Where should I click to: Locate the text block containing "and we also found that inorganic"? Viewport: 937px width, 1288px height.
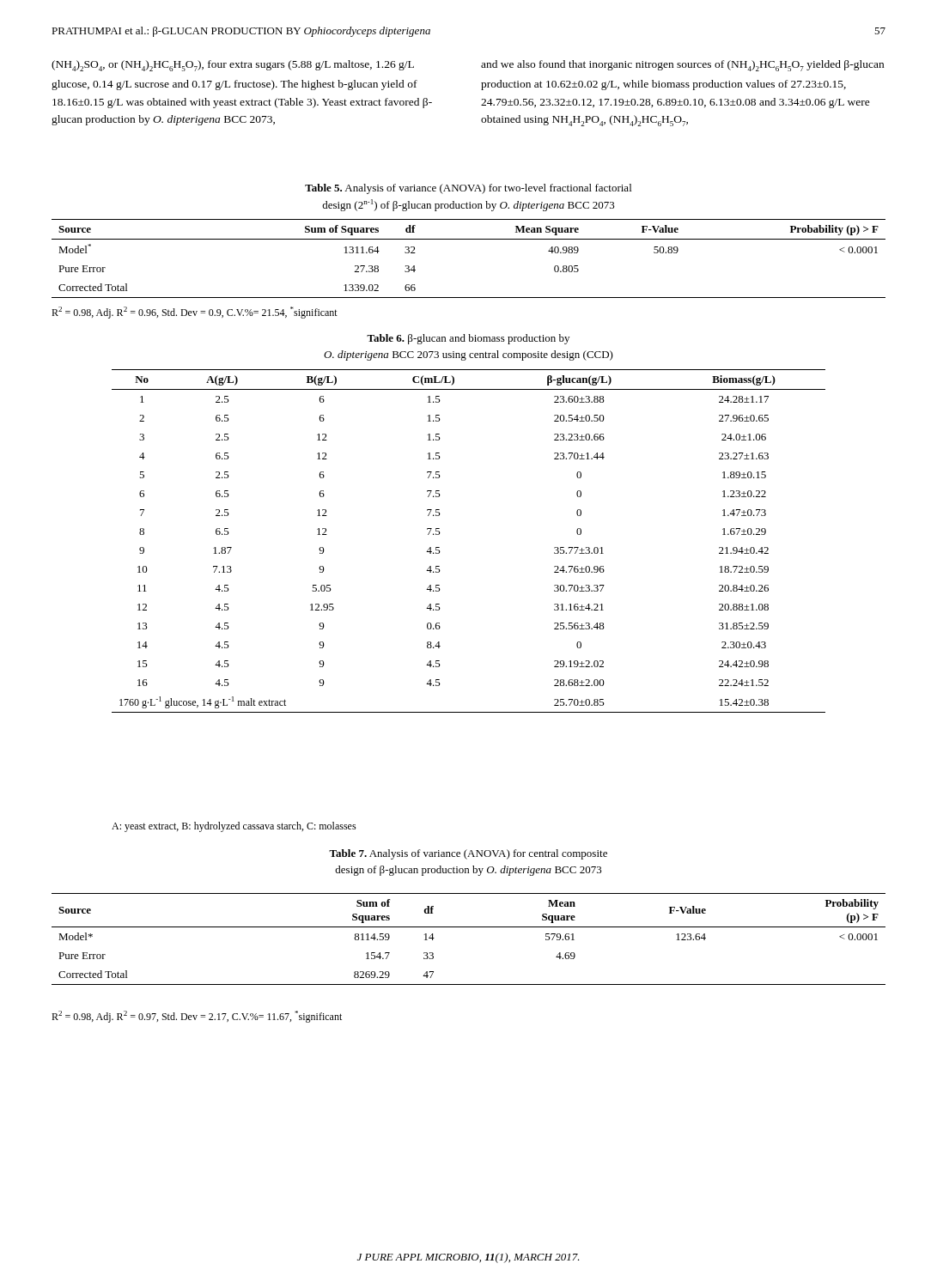683,93
